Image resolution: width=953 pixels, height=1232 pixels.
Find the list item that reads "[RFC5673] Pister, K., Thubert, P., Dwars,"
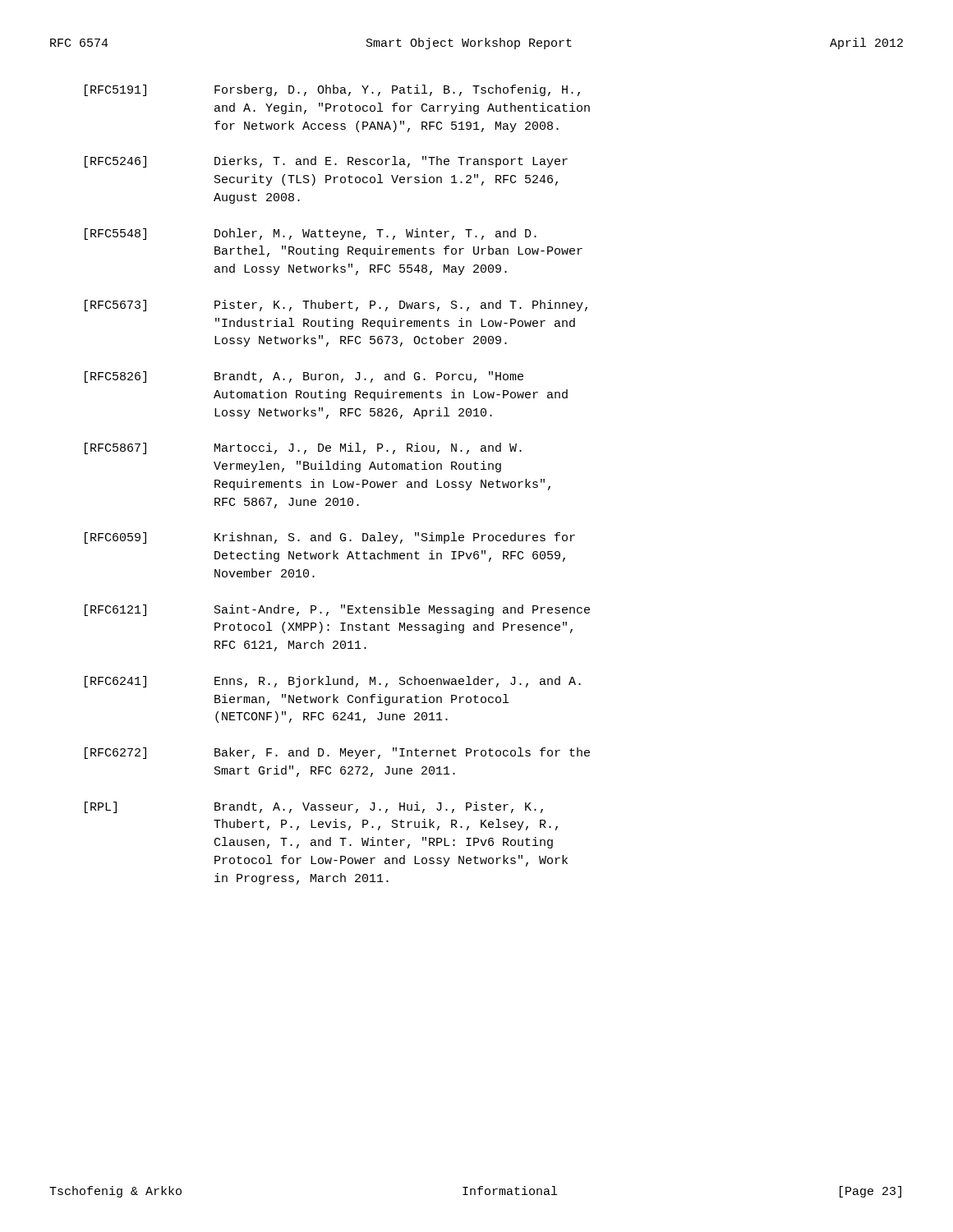click(476, 324)
